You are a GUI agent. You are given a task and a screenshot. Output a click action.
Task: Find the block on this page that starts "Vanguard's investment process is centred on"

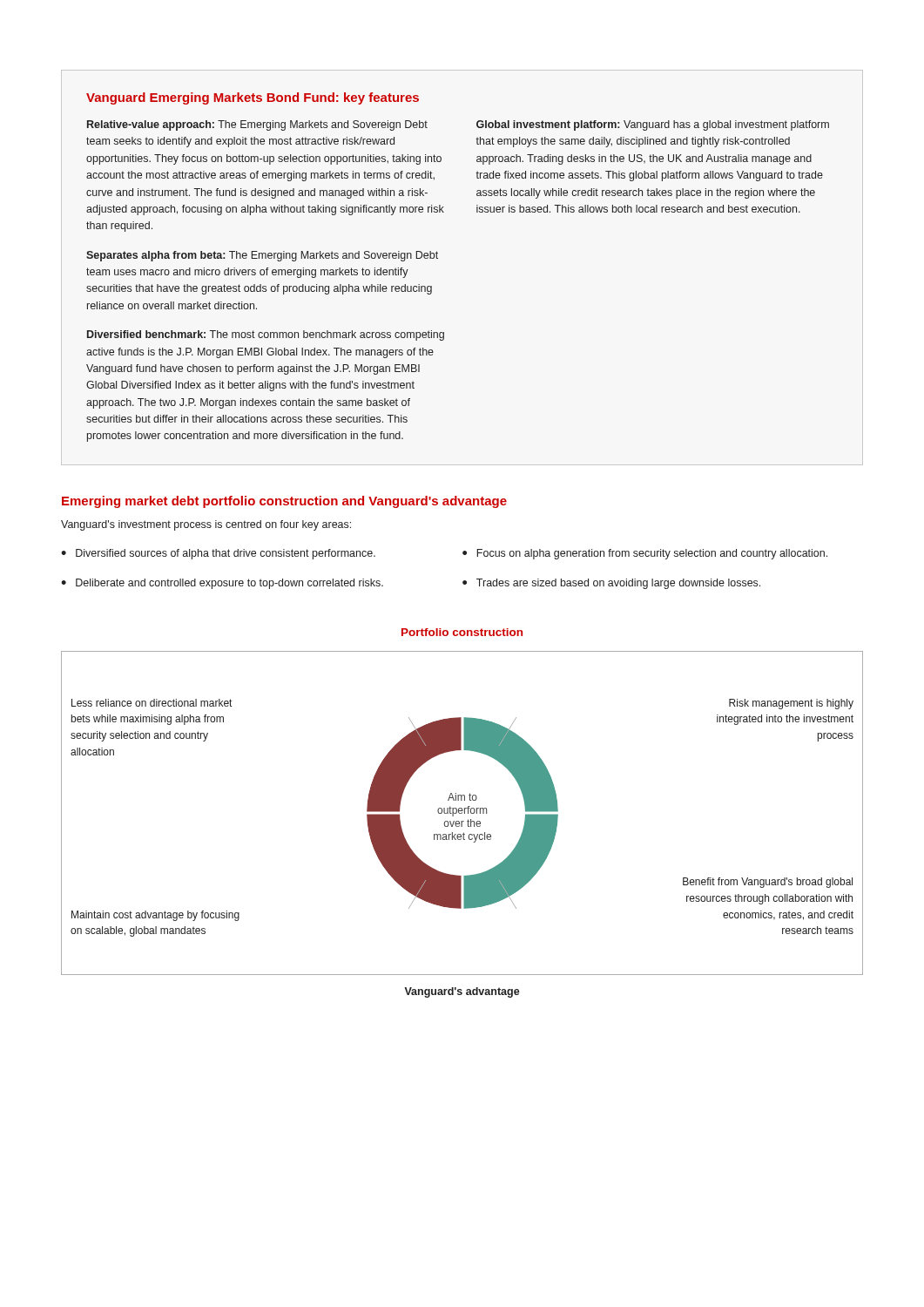(207, 524)
